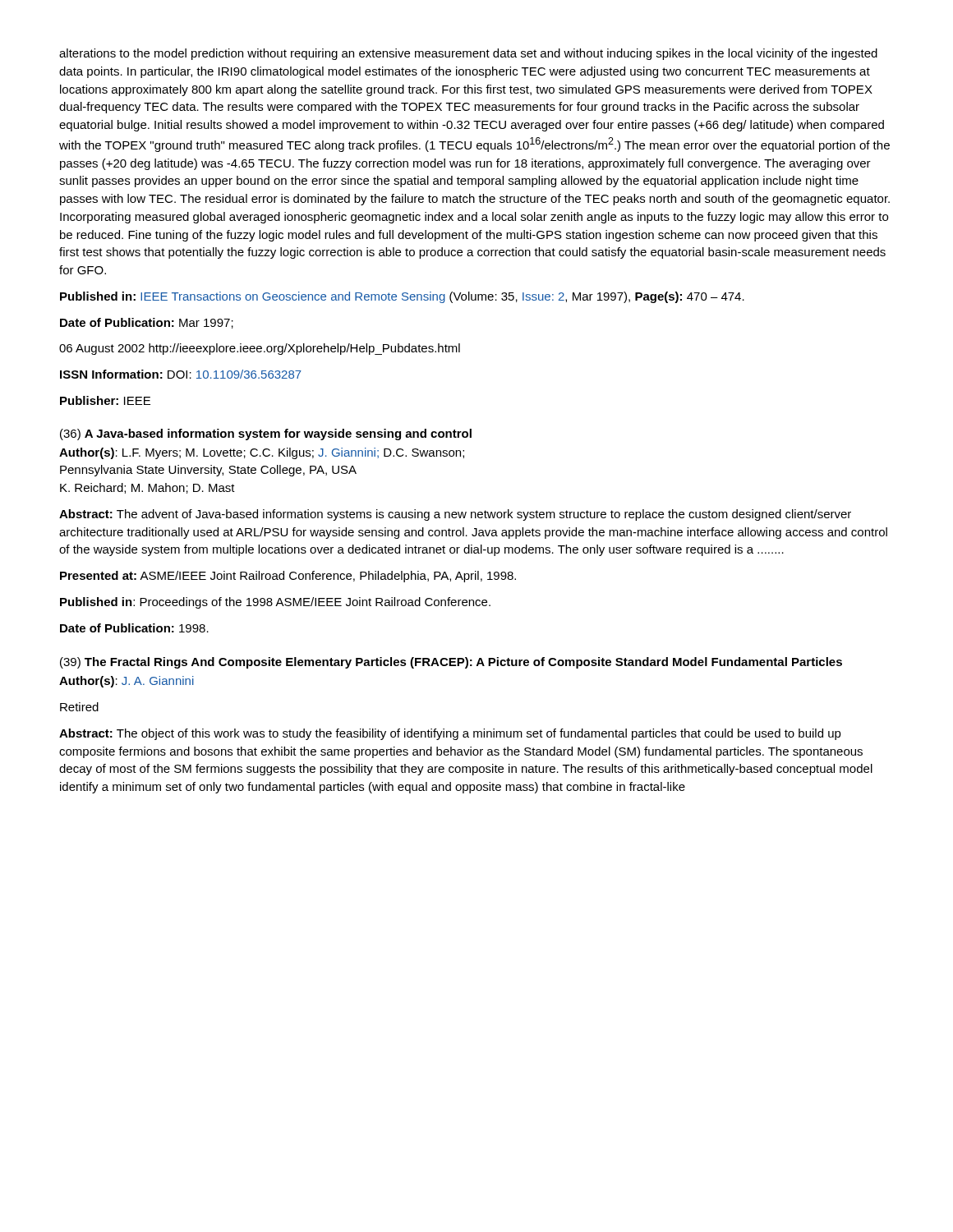Navigate to the text block starting "Published in: Proceedings of the 1998"

coord(275,601)
